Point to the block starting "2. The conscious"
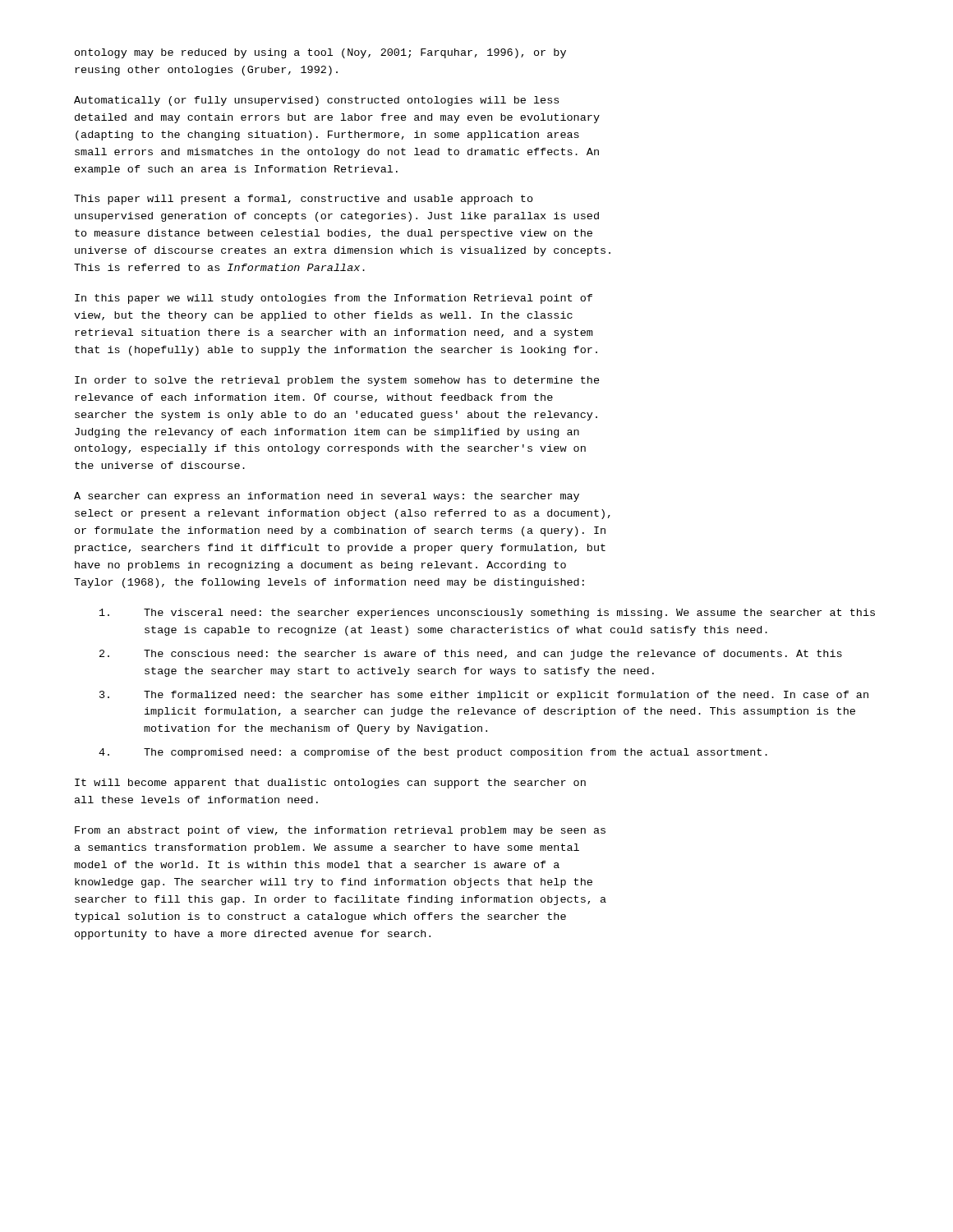This screenshot has width=953, height=1232. click(476, 663)
